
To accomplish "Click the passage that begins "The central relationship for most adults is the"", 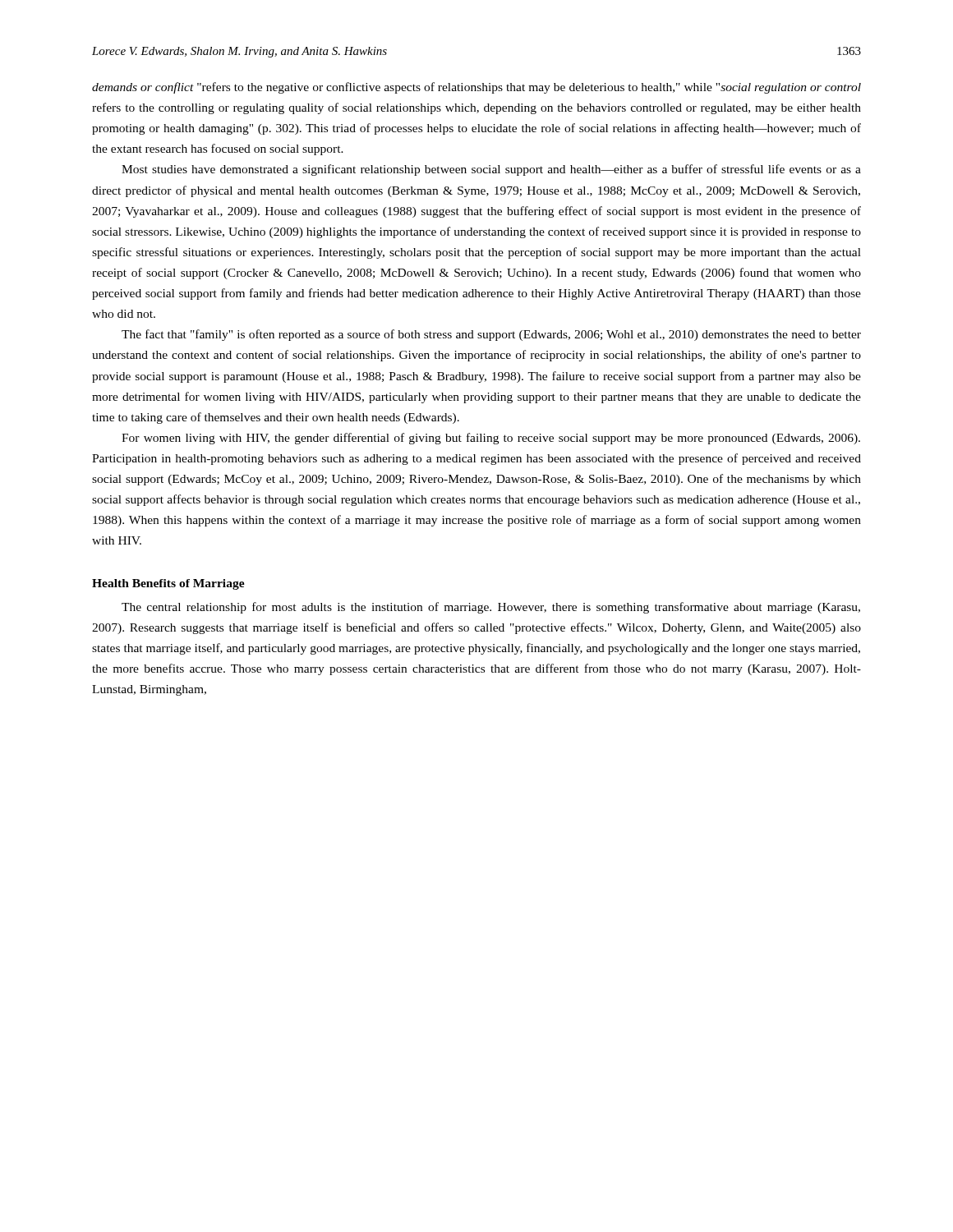I will (476, 648).
